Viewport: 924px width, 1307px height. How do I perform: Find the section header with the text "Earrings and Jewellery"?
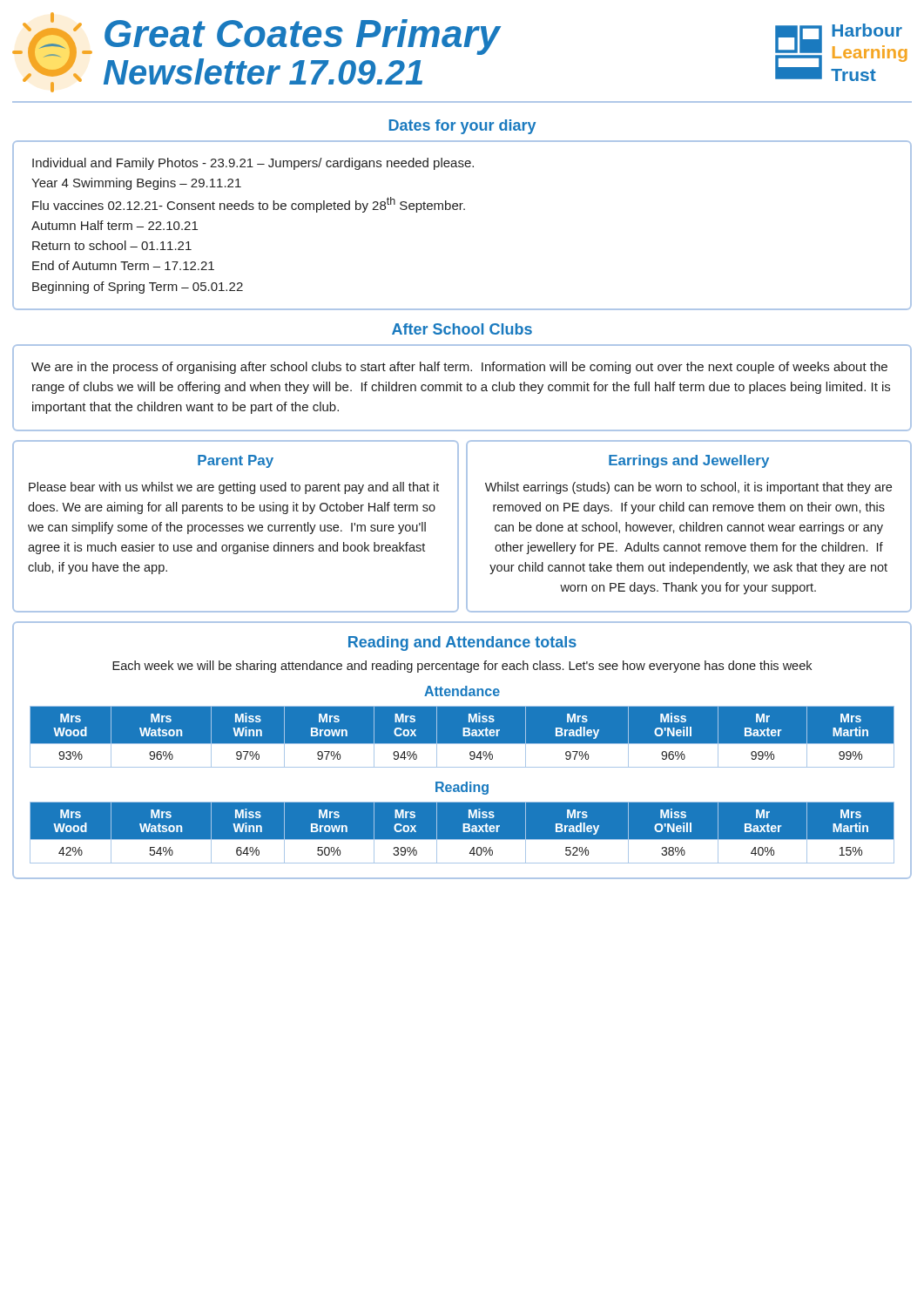(x=689, y=460)
